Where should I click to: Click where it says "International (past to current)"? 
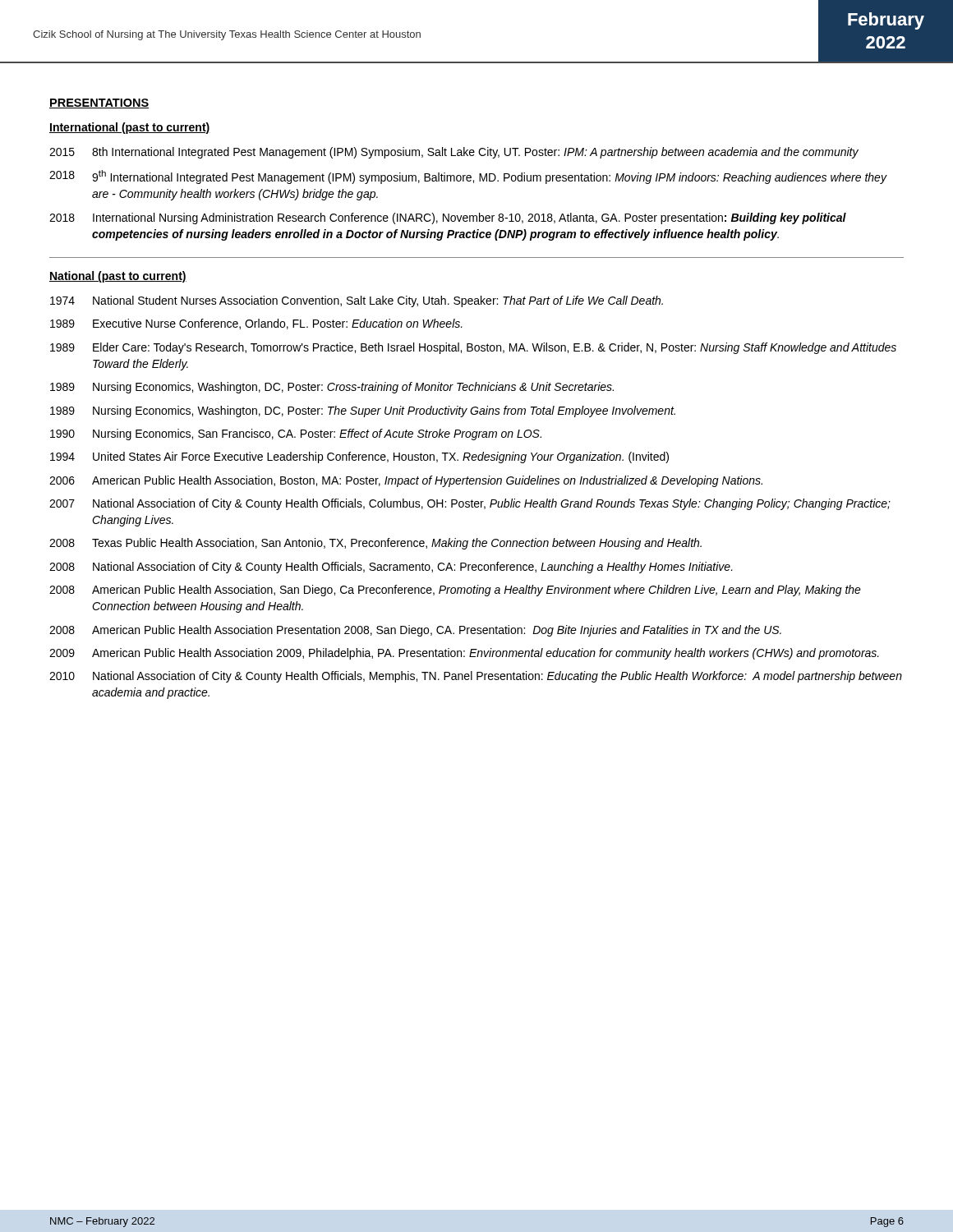click(x=129, y=127)
